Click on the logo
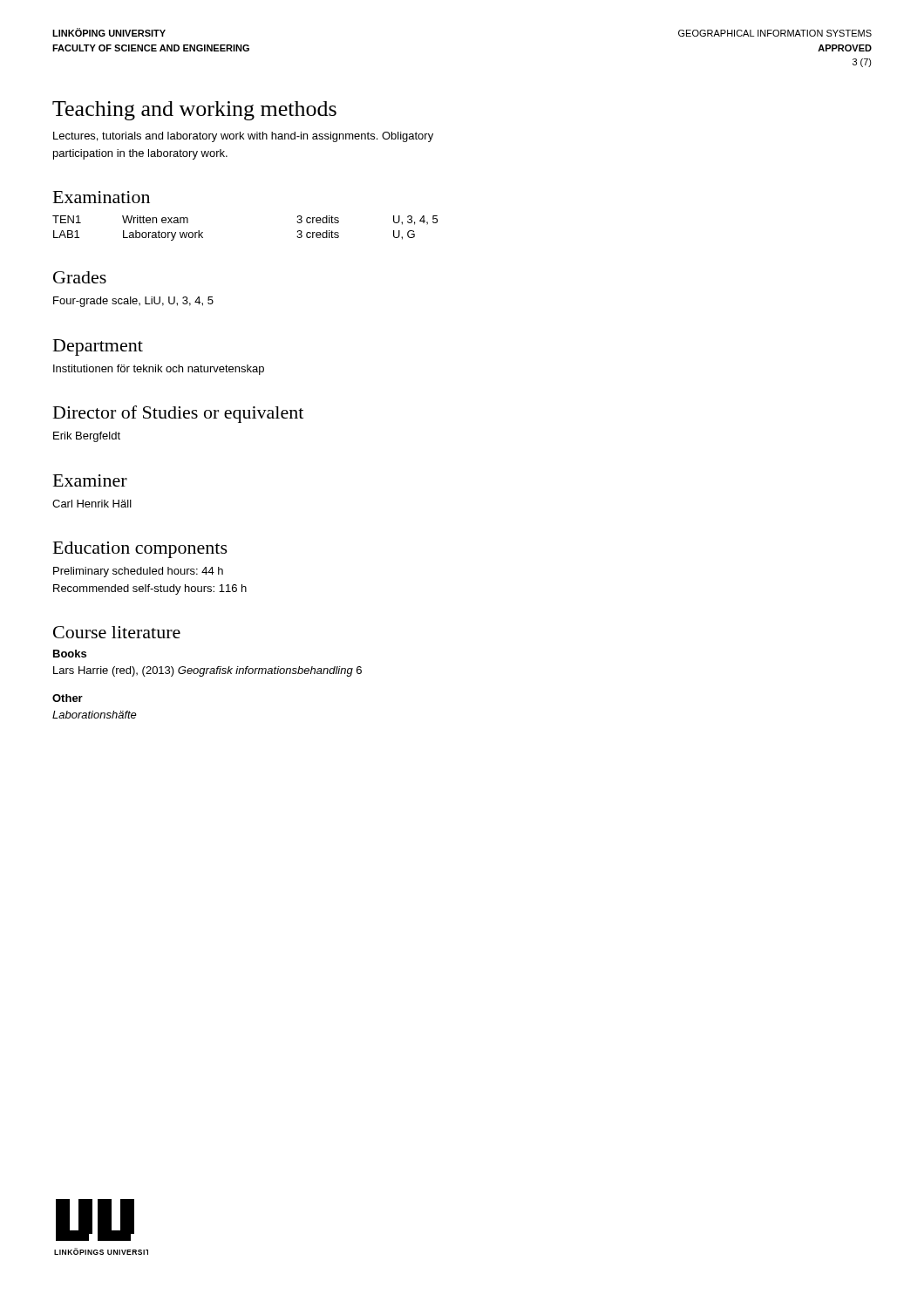This screenshot has width=924, height=1308. point(100,1230)
